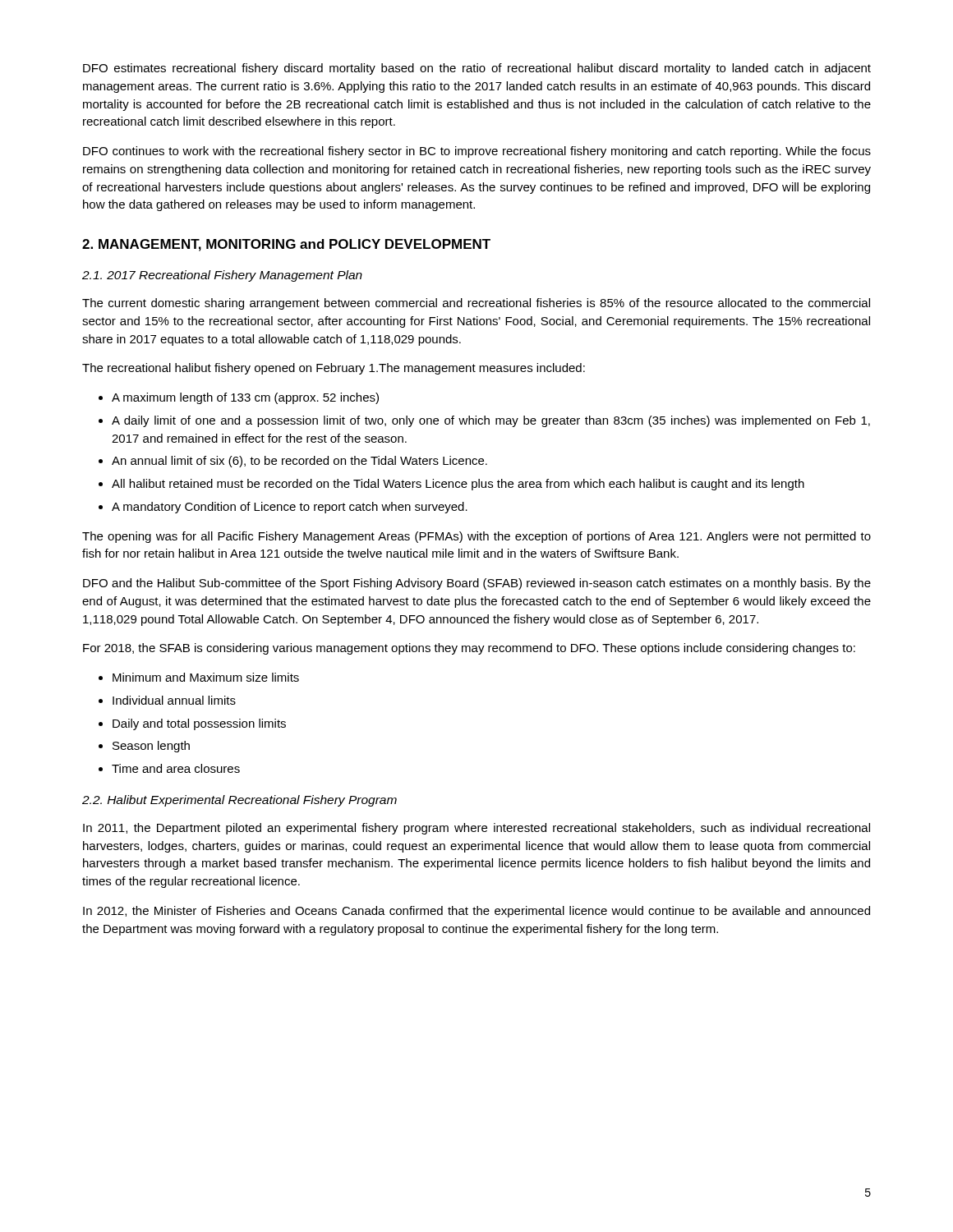953x1232 pixels.
Task: Click the passage that begins "A daily limit of one and a"
Action: pyautogui.click(x=491, y=429)
